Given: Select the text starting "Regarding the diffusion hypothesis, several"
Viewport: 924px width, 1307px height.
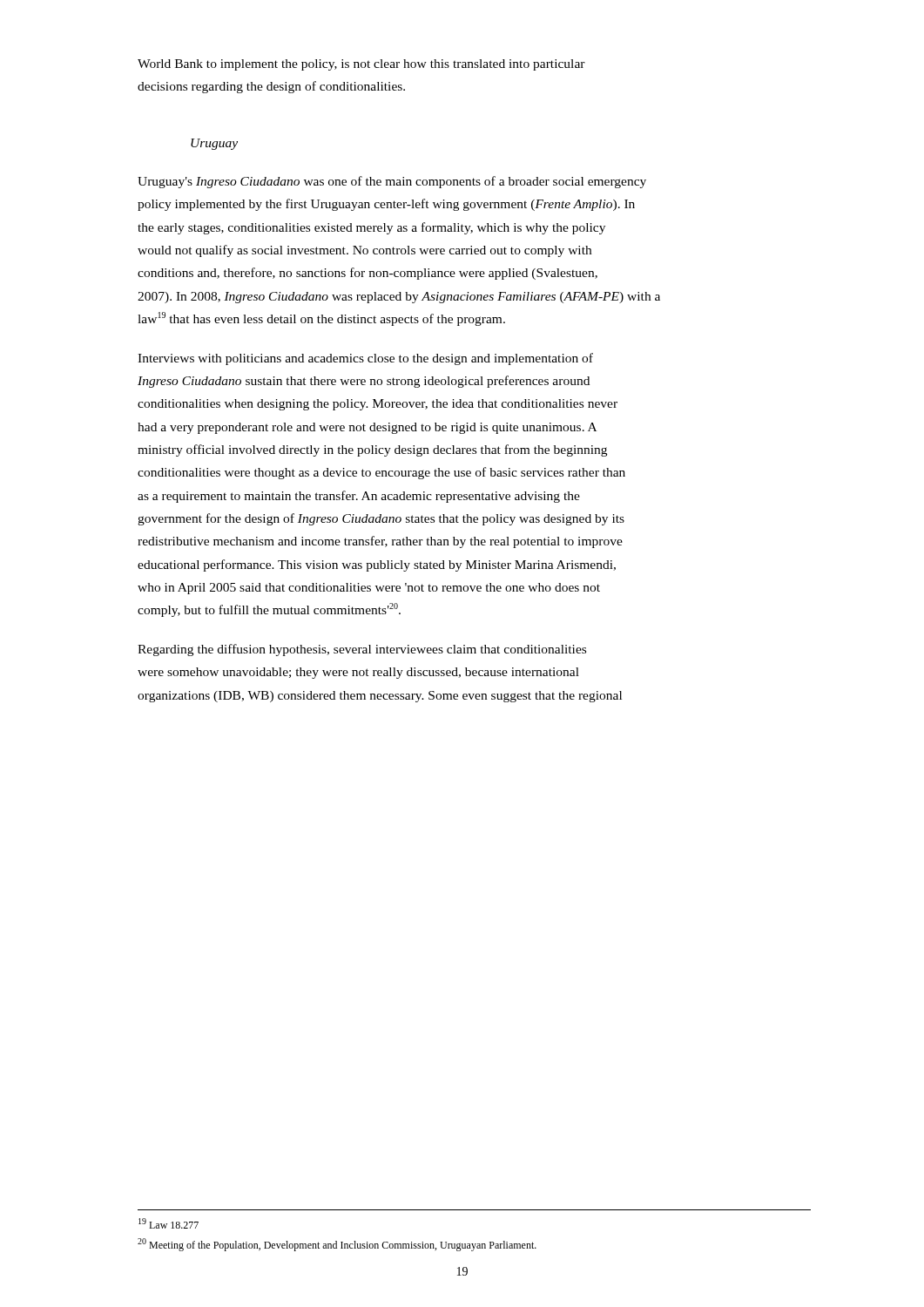Looking at the screenshot, I should [474, 672].
